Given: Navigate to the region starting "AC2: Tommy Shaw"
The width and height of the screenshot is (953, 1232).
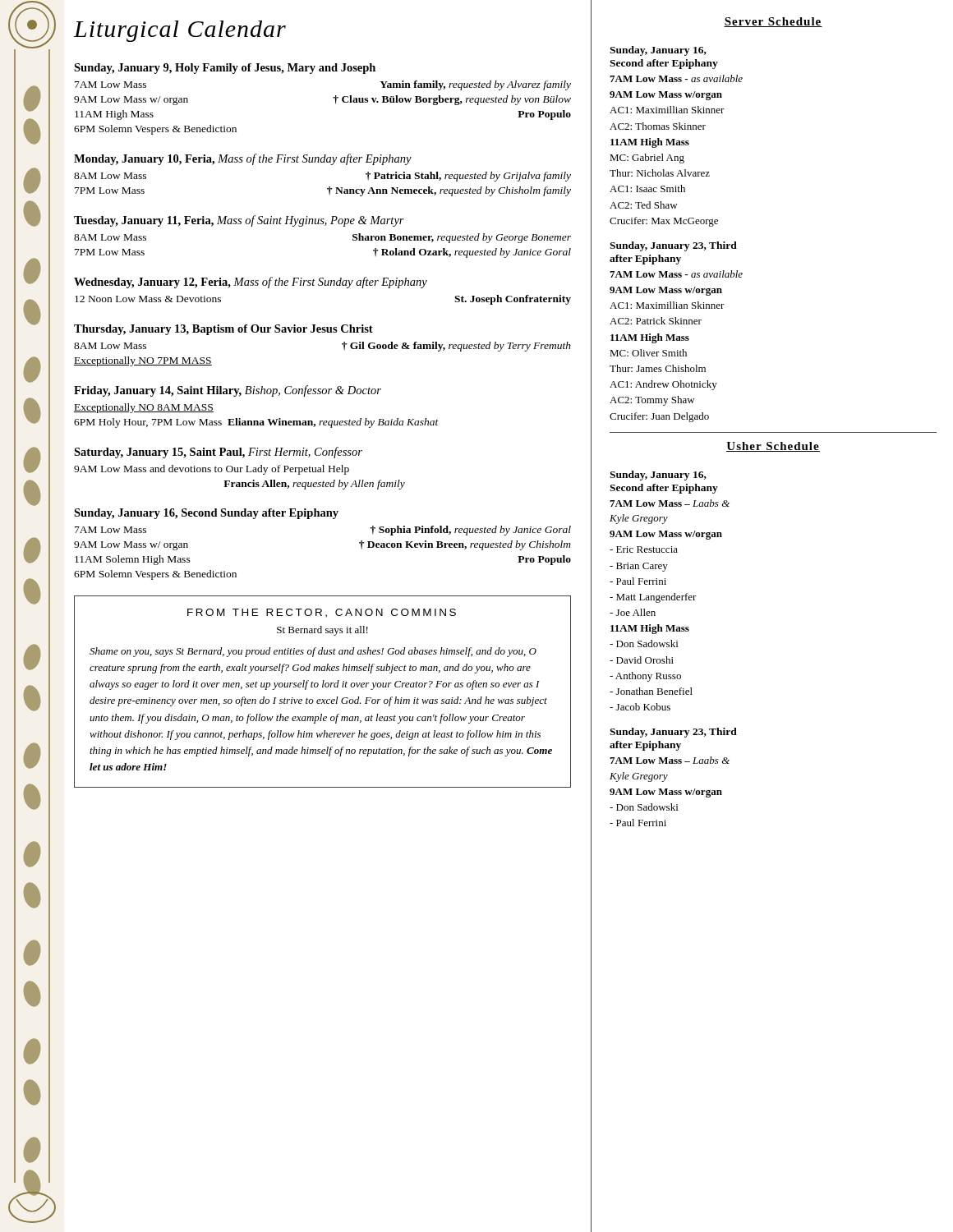Looking at the screenshot, I should tap(652, 401).
